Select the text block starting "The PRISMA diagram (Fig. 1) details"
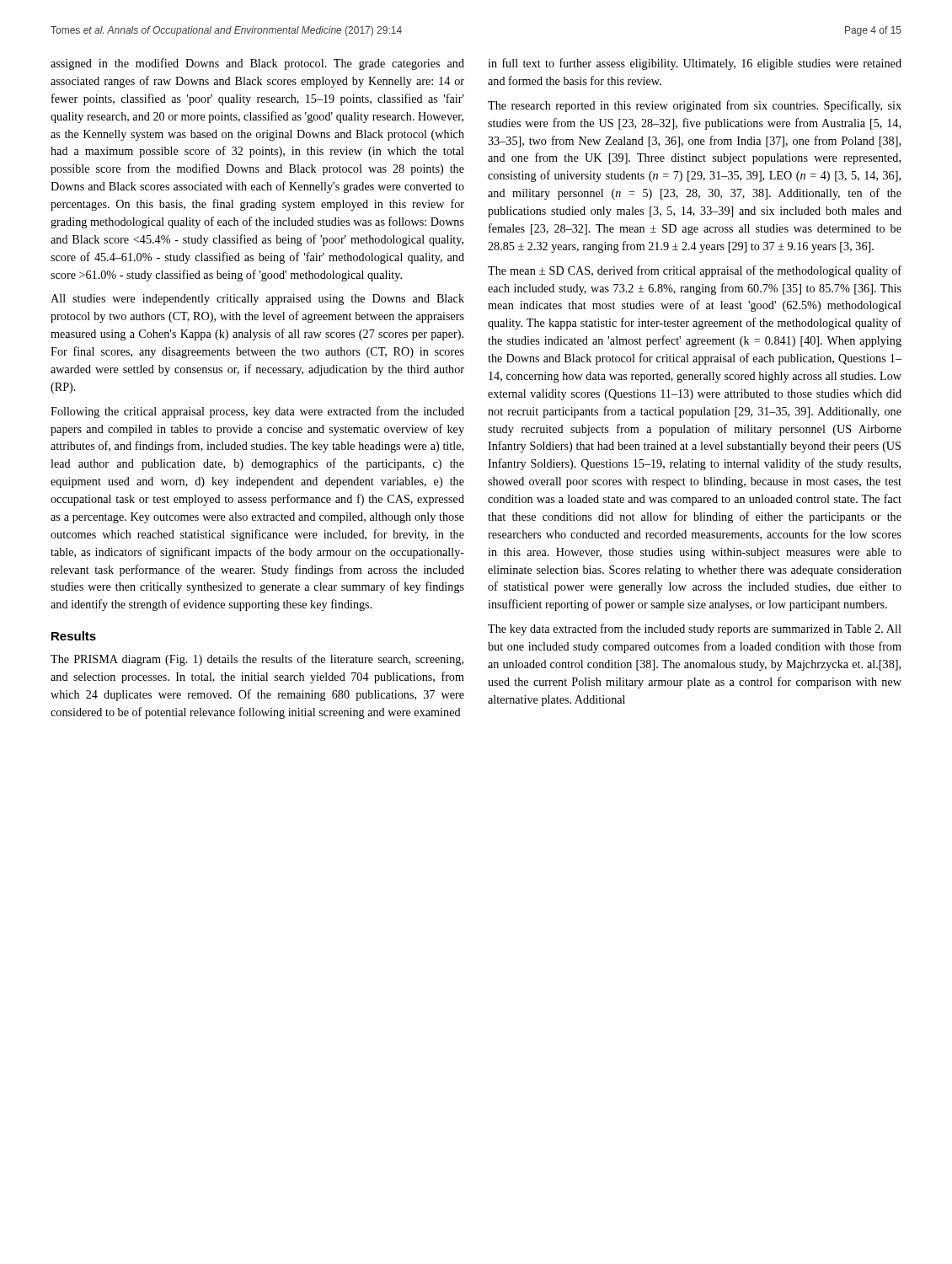Screen dimensions: 1264x952 click(x=257, y=686)
